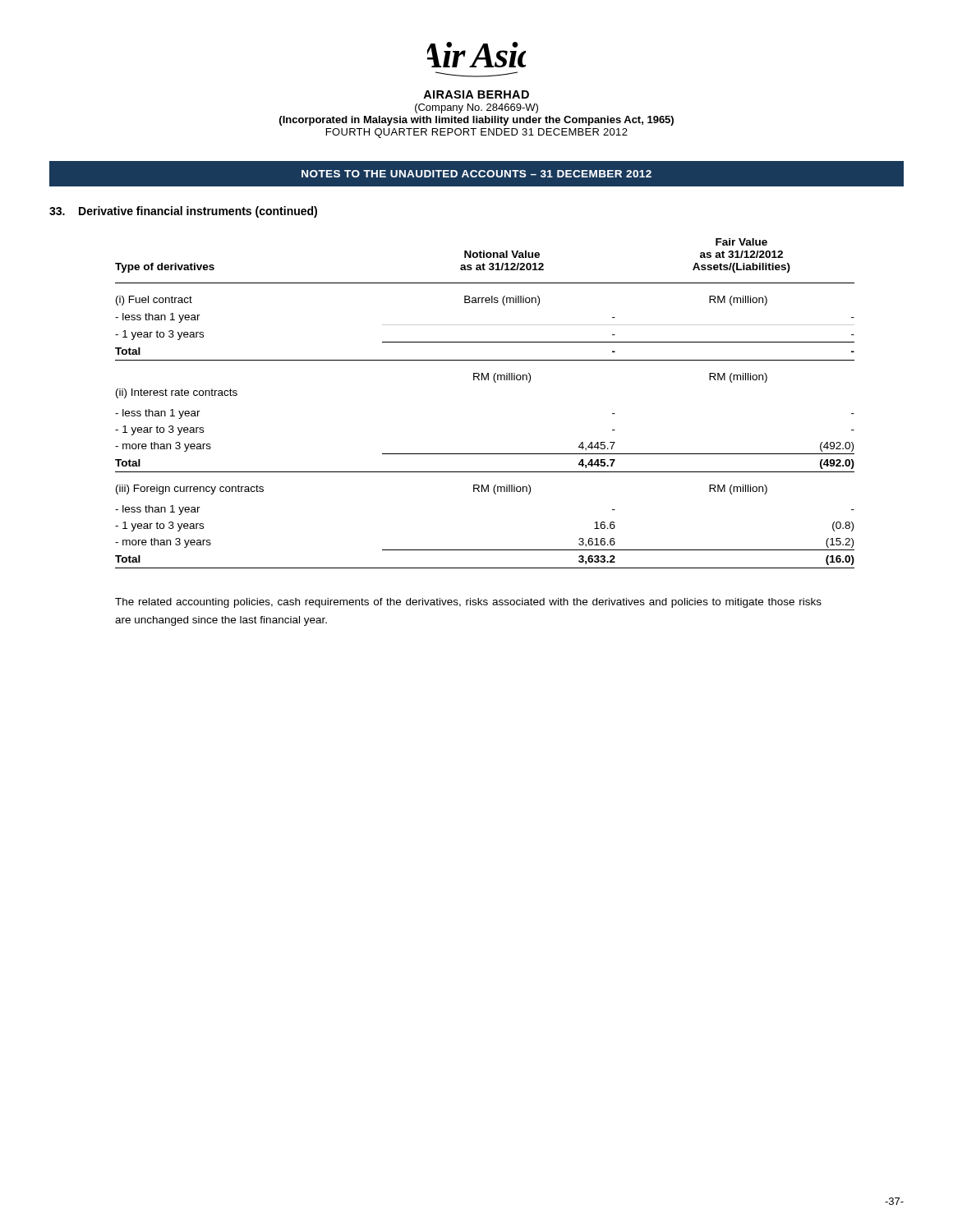The height and width of the screenshot is (1232, 953).
Task: Locate the logo
Action: [476, 42]
